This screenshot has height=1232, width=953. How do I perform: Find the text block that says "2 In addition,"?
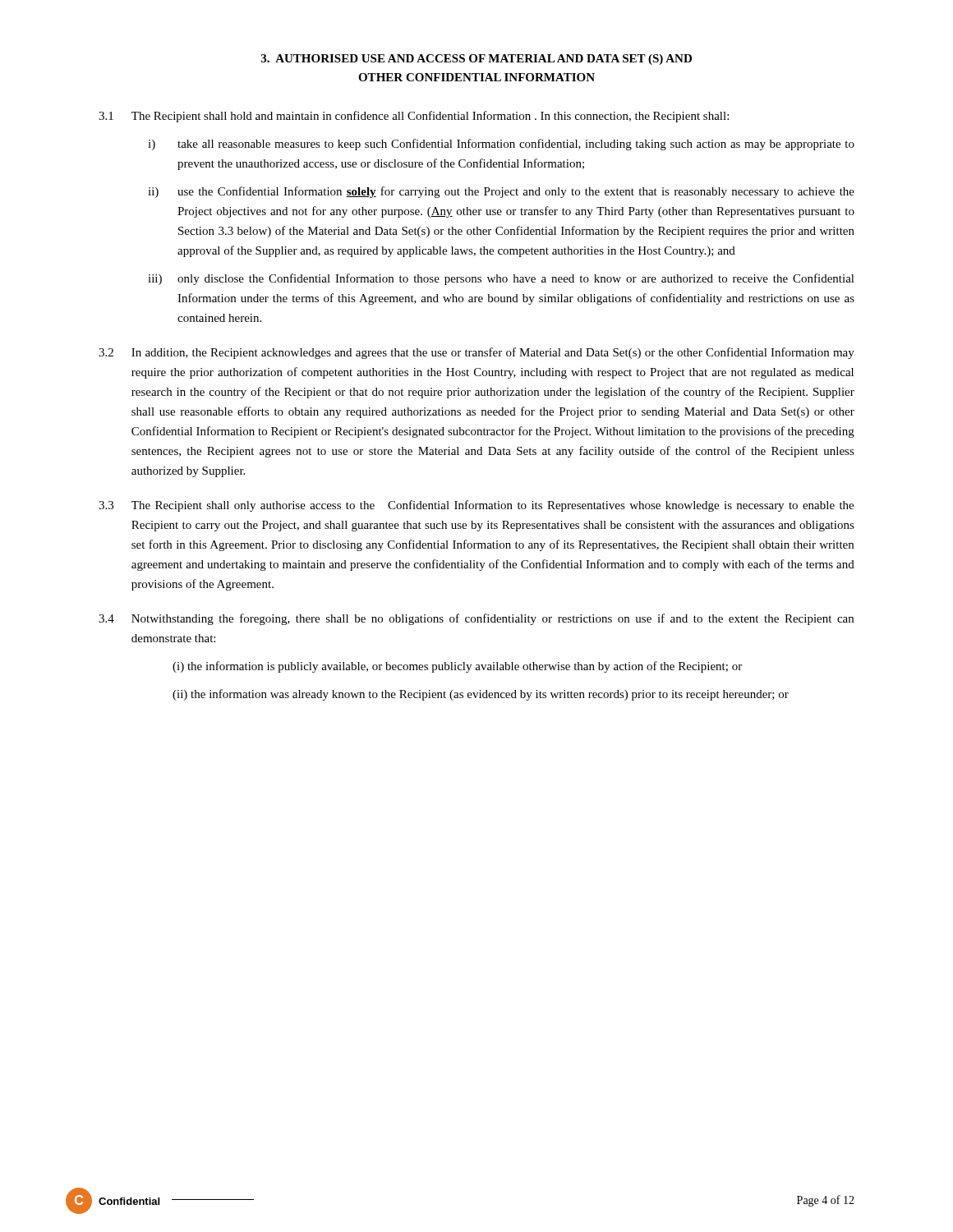pyautogui.click(x=476, y=411)
